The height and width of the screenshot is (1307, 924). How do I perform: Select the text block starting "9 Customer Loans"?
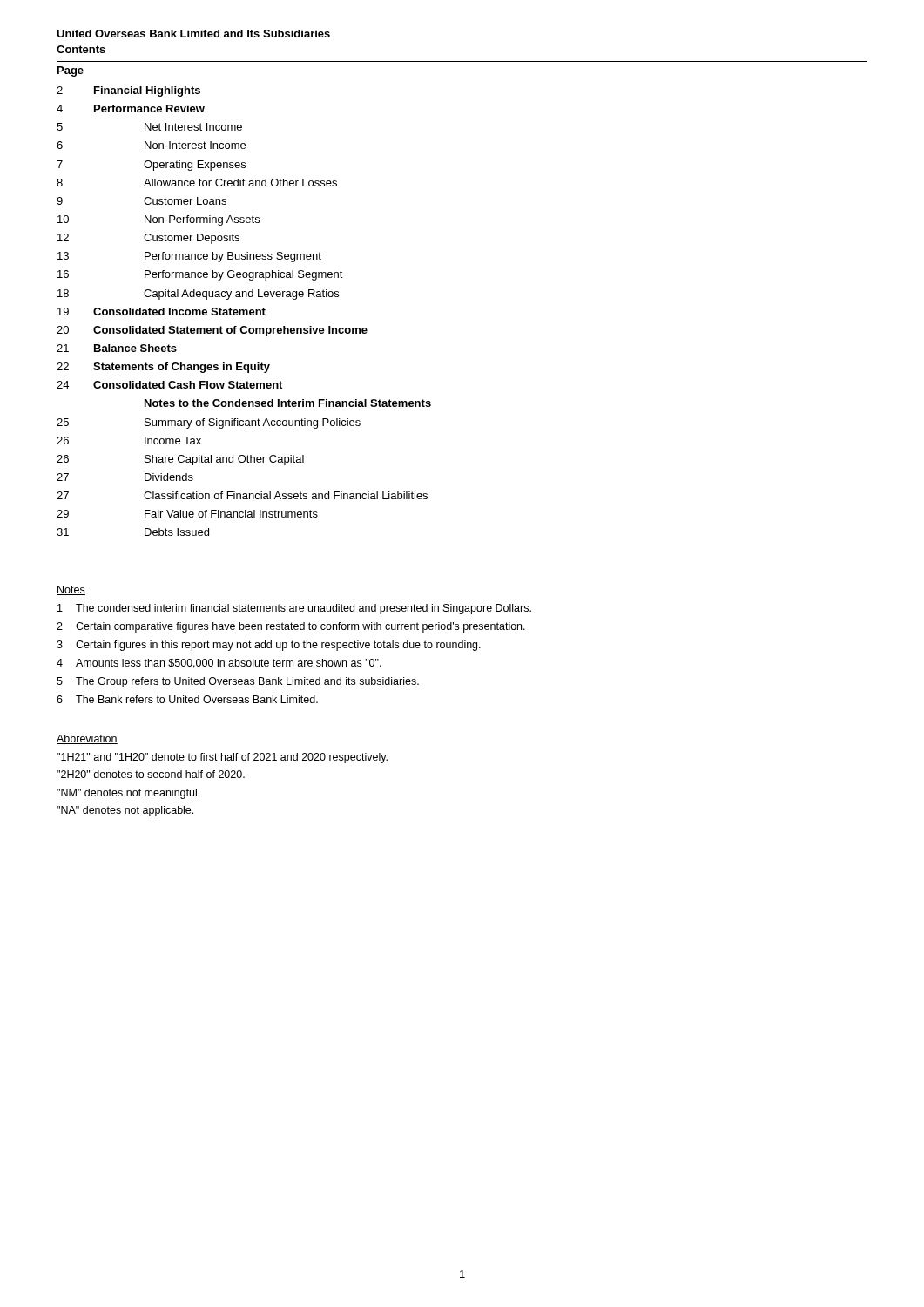[x=142, y=201]
